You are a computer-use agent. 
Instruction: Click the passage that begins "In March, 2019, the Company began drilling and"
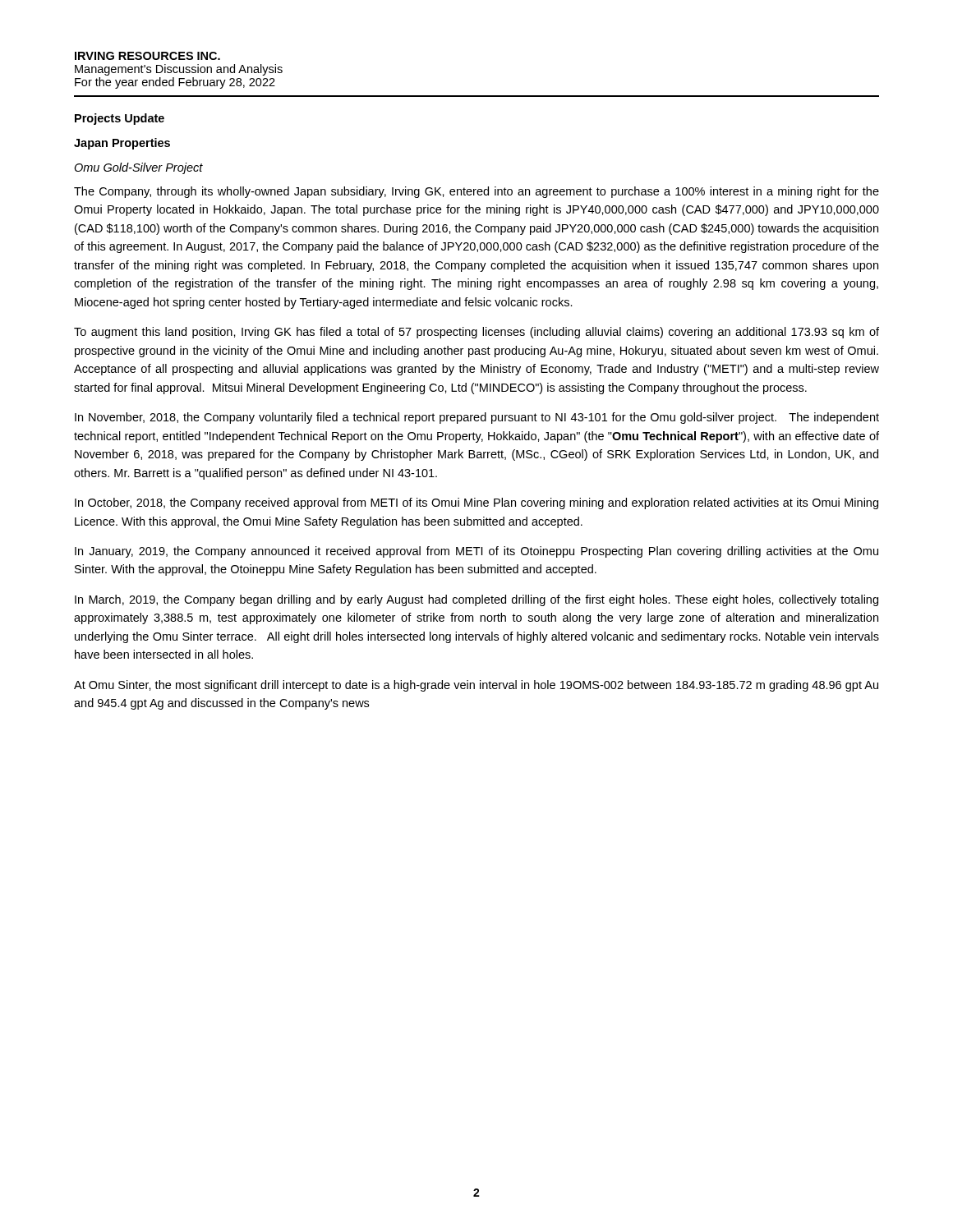[x=476, y=627]
